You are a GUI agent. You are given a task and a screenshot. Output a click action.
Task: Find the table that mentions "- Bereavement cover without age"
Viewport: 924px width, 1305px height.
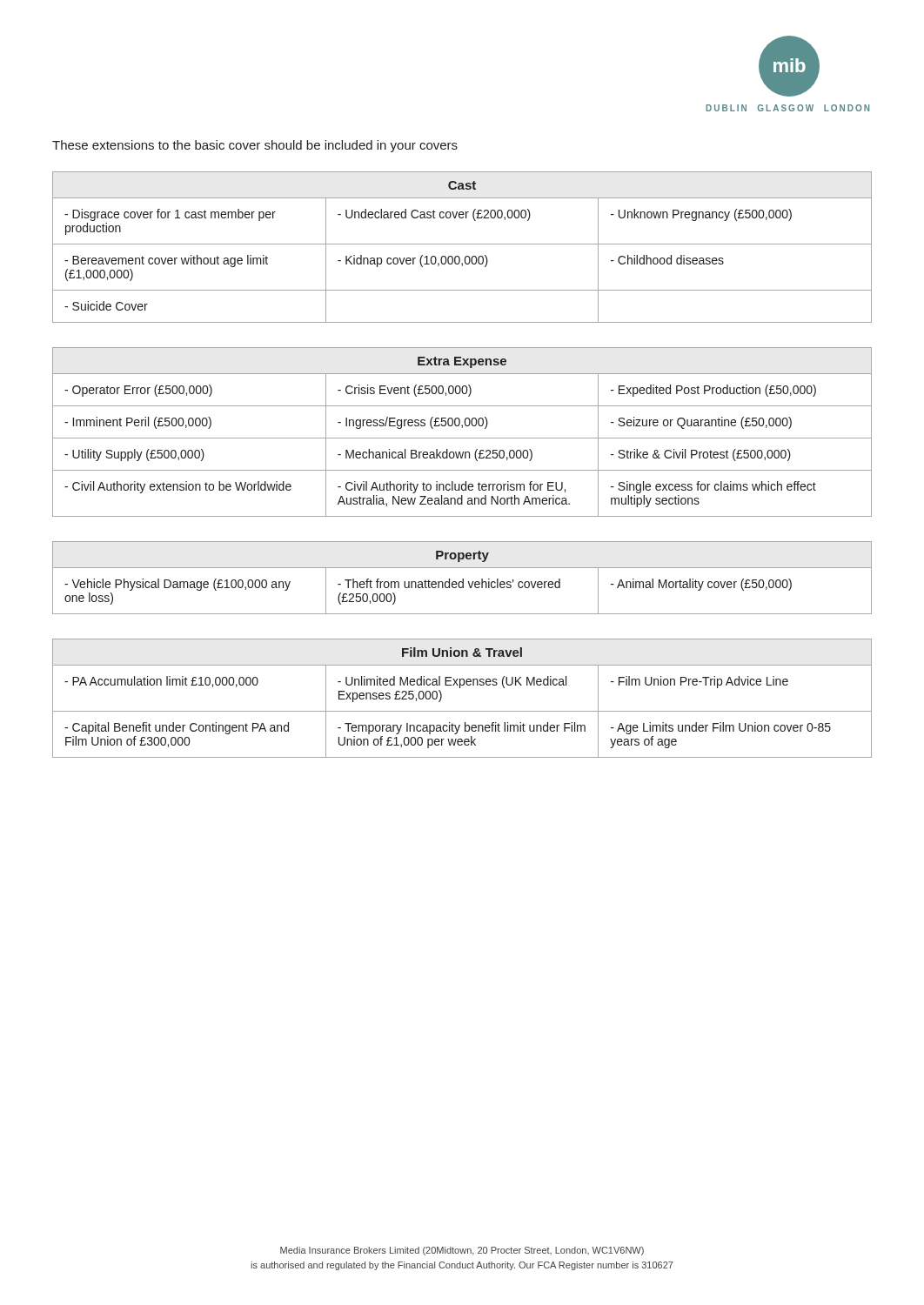point(462,247)
